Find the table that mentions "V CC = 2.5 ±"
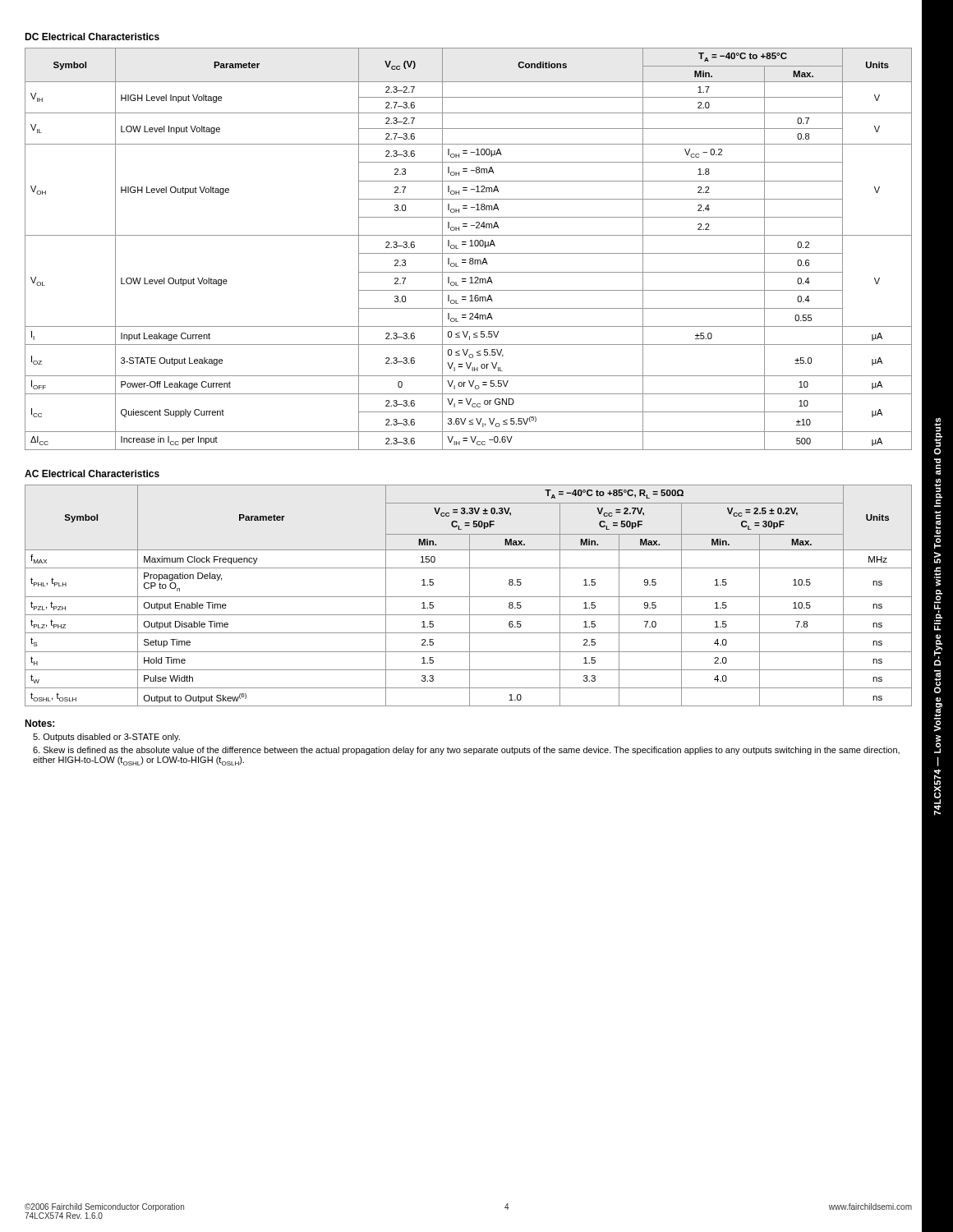Image resolution: width=953 pixels, height=1232 pixels. click(468, 596)
